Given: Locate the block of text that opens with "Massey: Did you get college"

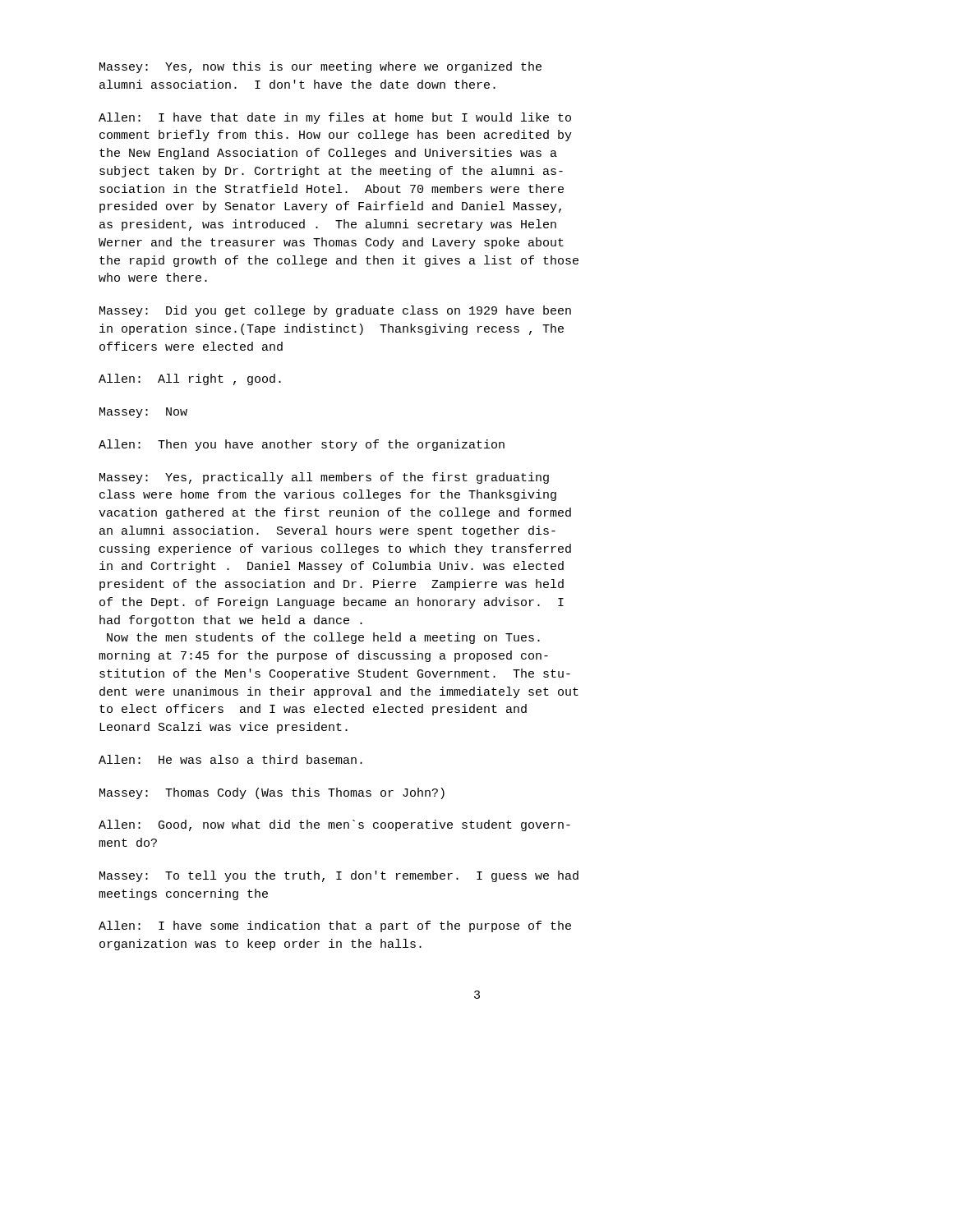Looking at the screenshot, I should tap(335, 330).
